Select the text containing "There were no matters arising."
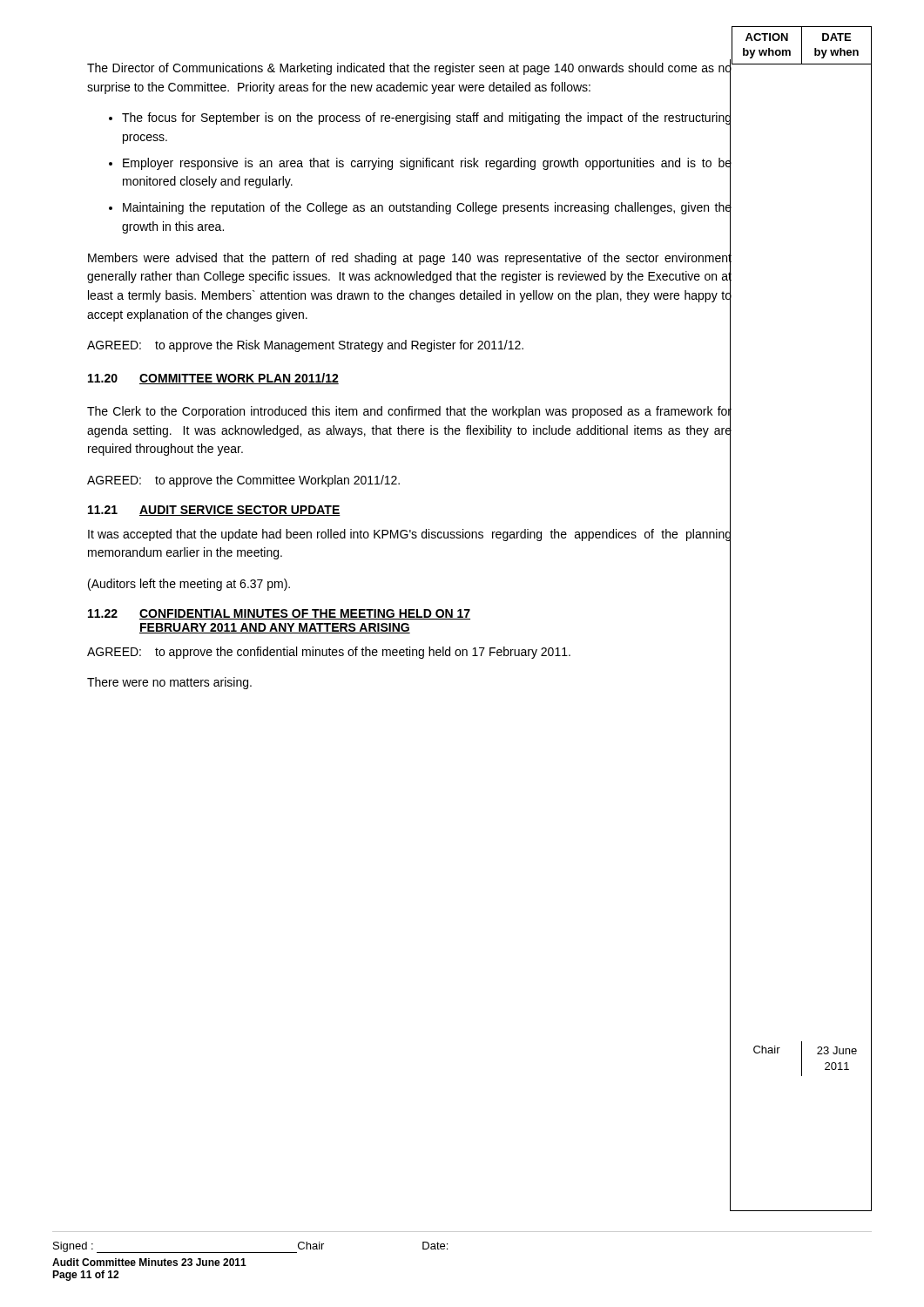924x1307 pixels. coord(170,683)
